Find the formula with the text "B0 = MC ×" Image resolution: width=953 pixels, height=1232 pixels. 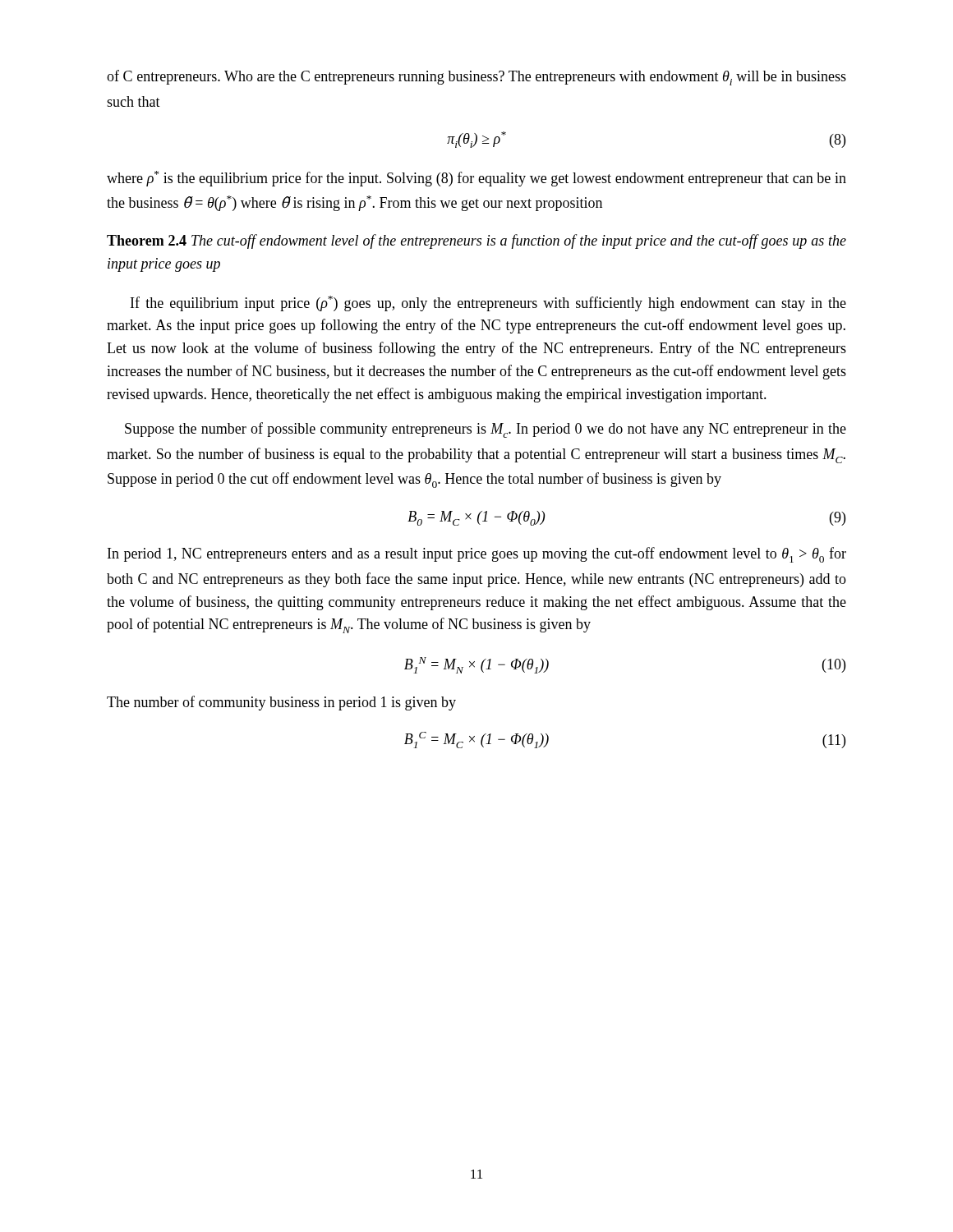coord(484,519)
